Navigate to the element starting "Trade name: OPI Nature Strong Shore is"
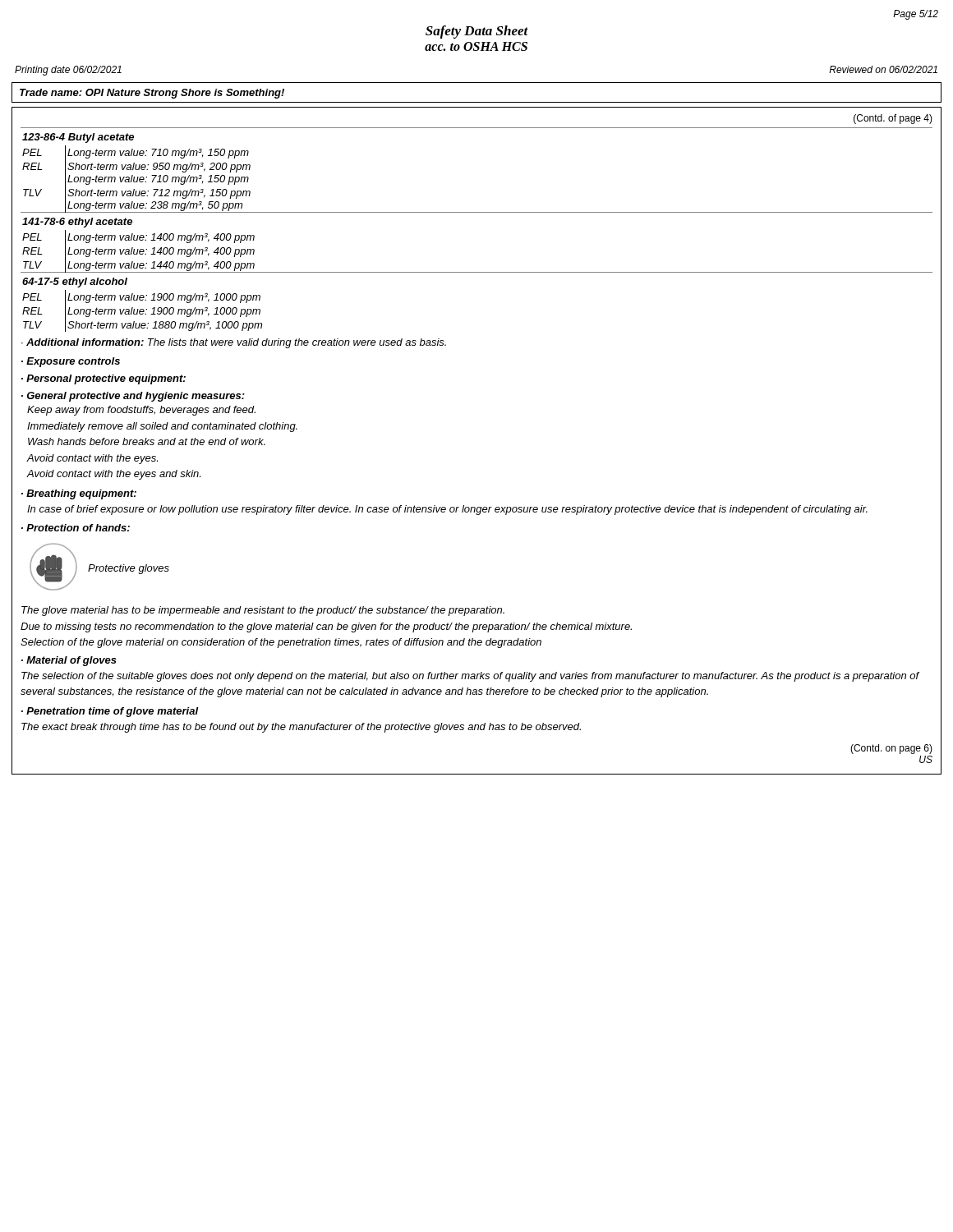This screenshot has height=1232, width=953. pos(152,92)
